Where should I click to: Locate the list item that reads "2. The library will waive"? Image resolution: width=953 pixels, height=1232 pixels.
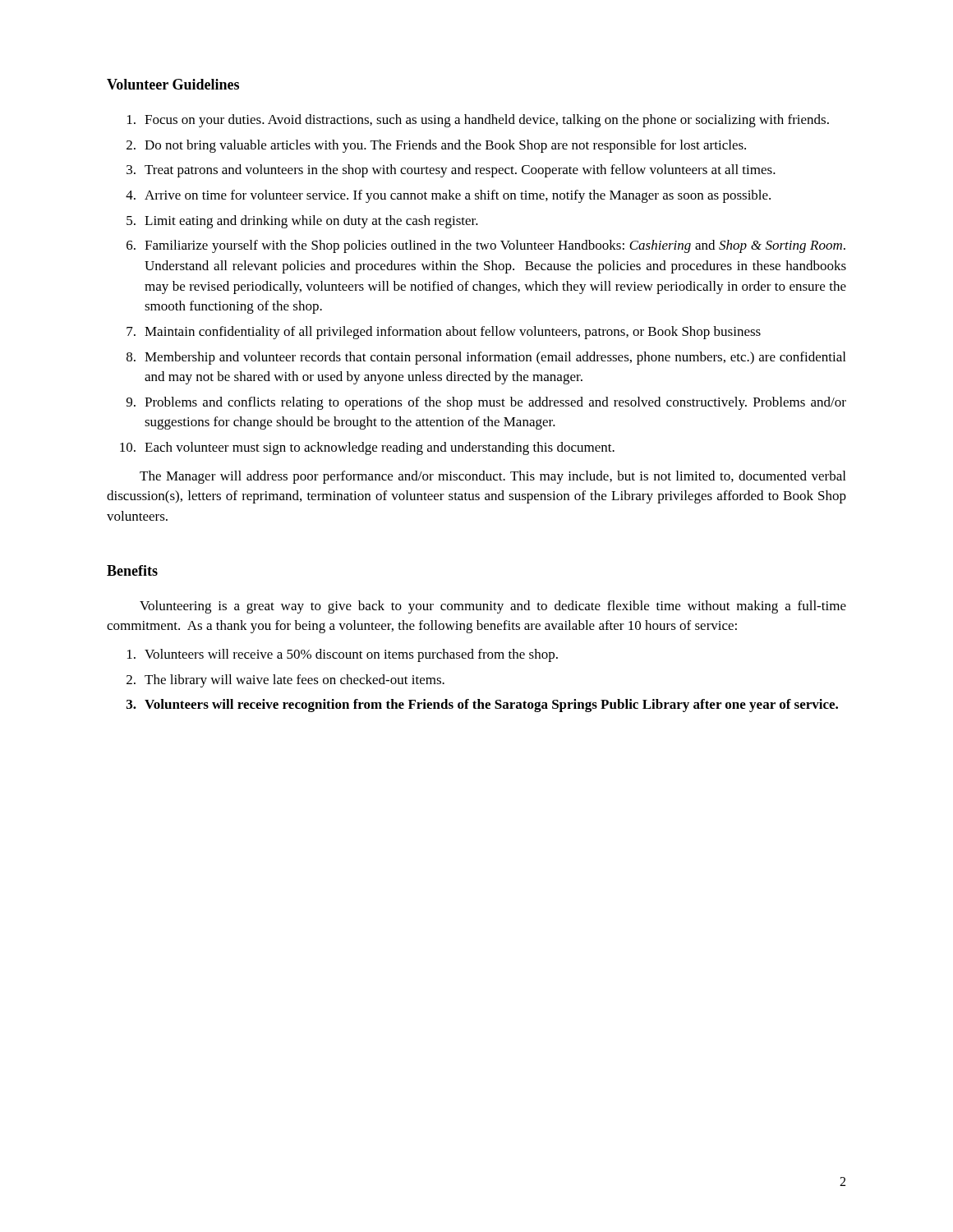click(285, 681)
